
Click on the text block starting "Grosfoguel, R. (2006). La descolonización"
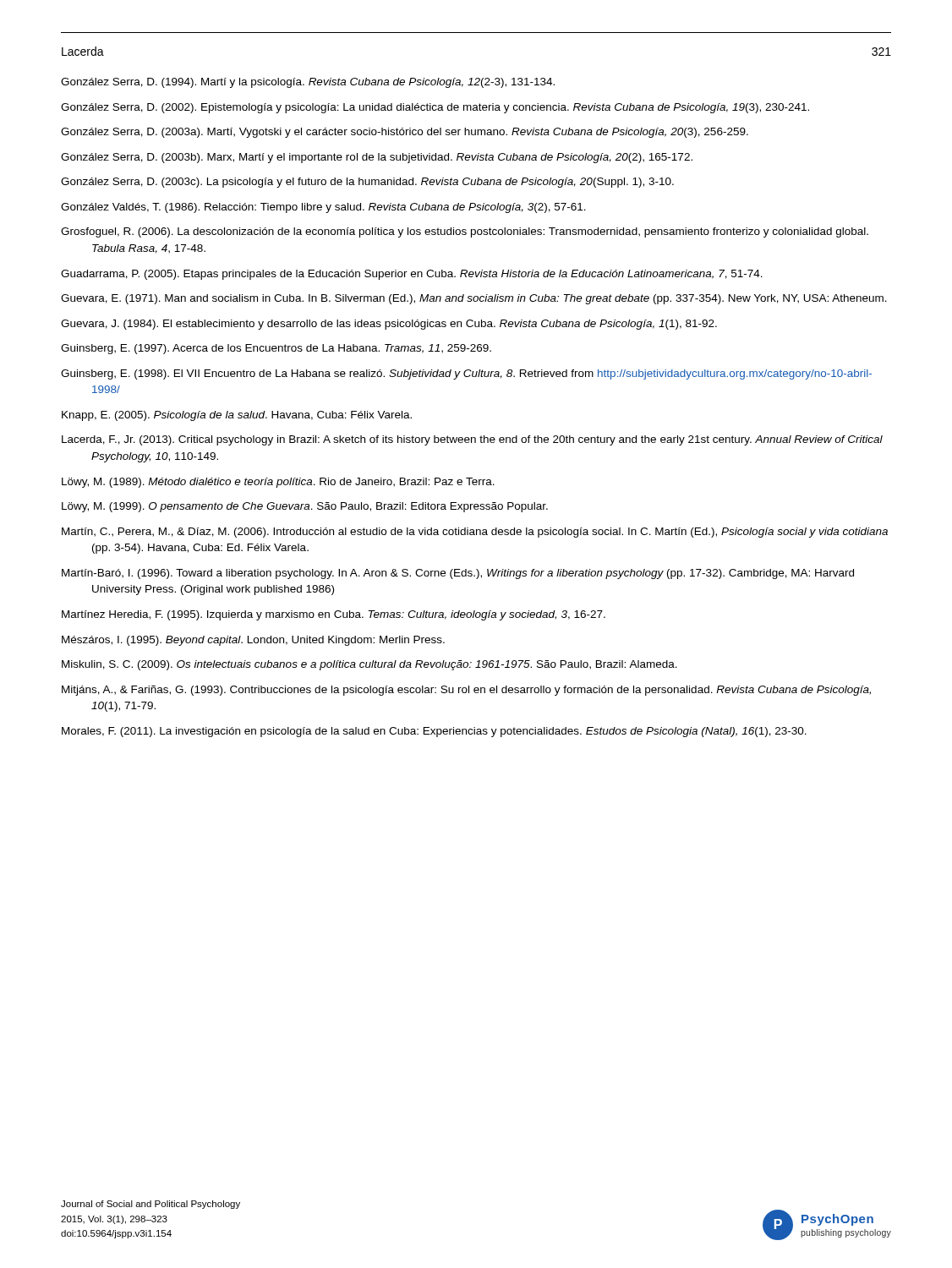coord(465,240)
